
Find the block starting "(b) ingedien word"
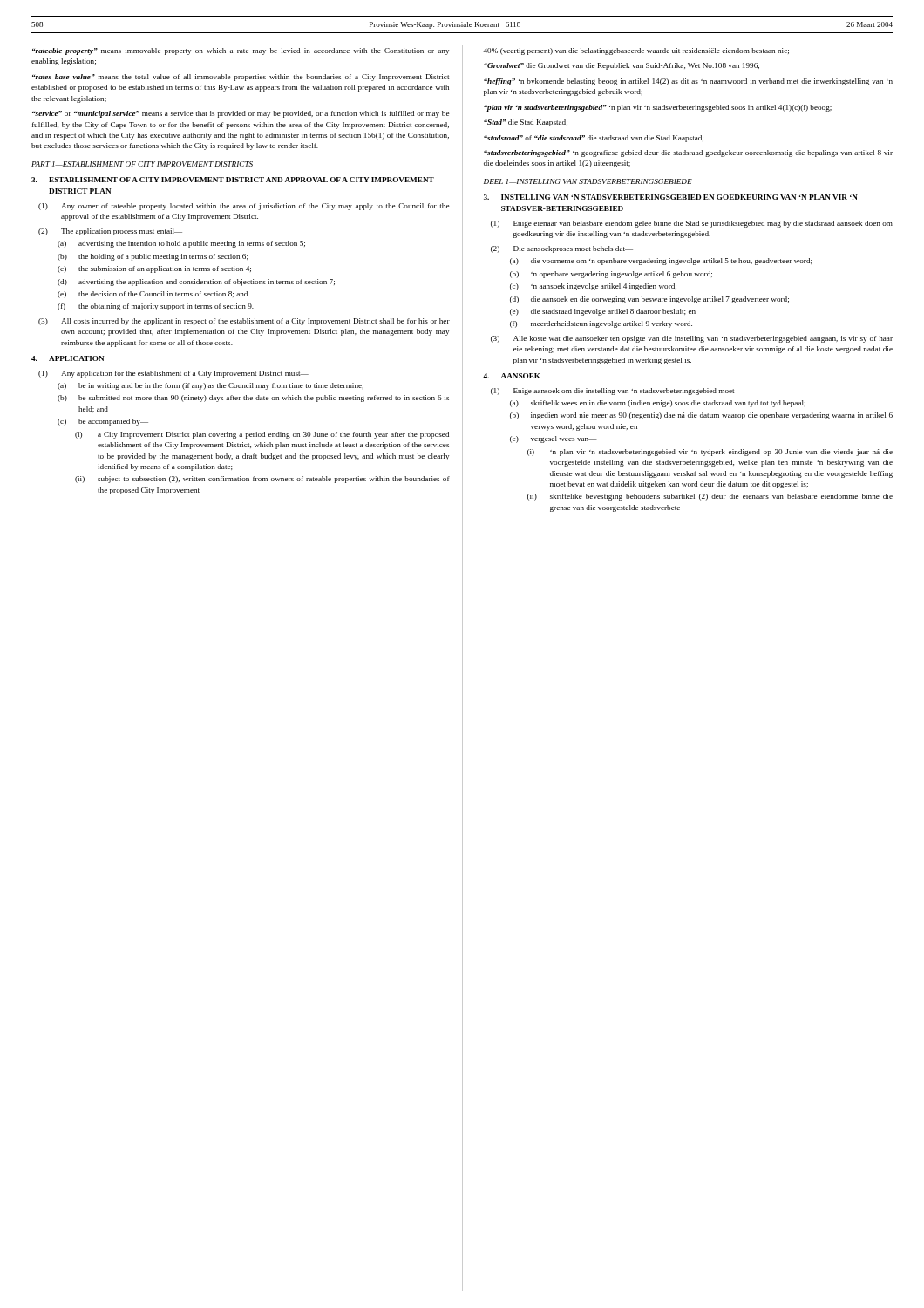(x=701, y=421)
